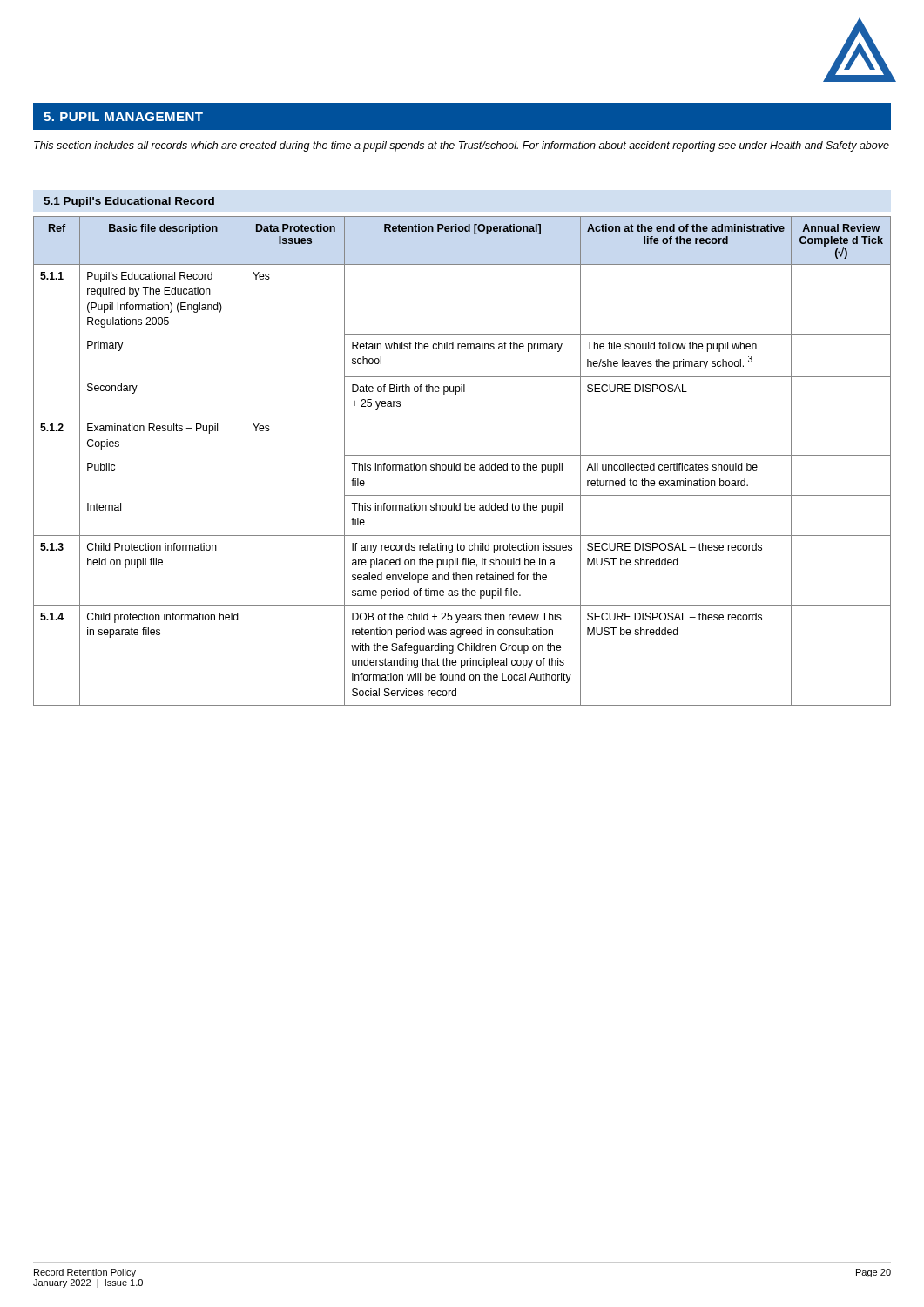Navigate to the element starting "5. PUPIL MANAGEMENT"
This screenshot has width=924, height=1307.
click(x=123, y=116)
